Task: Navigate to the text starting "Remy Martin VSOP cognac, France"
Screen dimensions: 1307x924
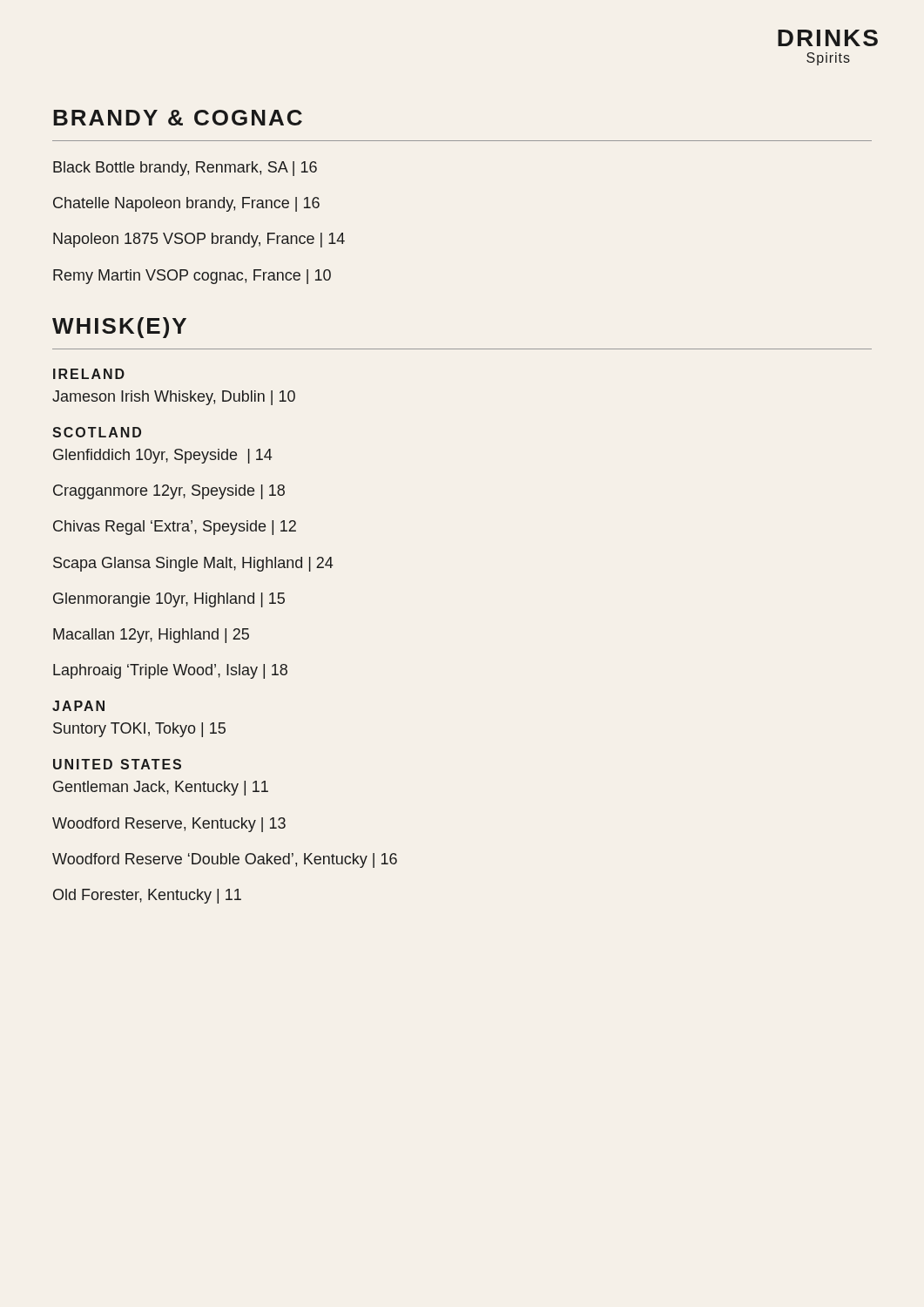Action: [x=192, y=275]
